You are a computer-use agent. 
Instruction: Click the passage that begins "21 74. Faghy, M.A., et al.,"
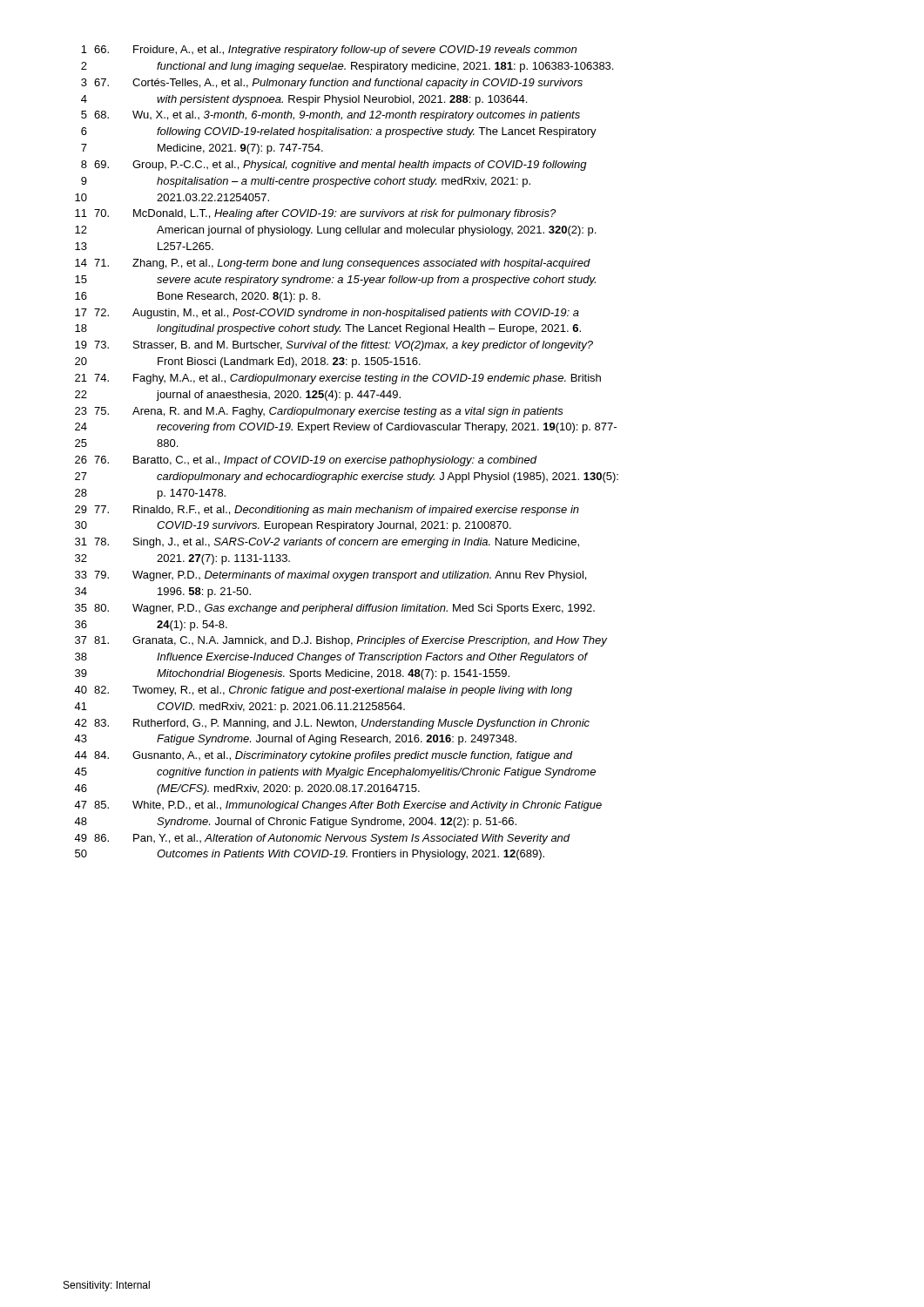462,387
